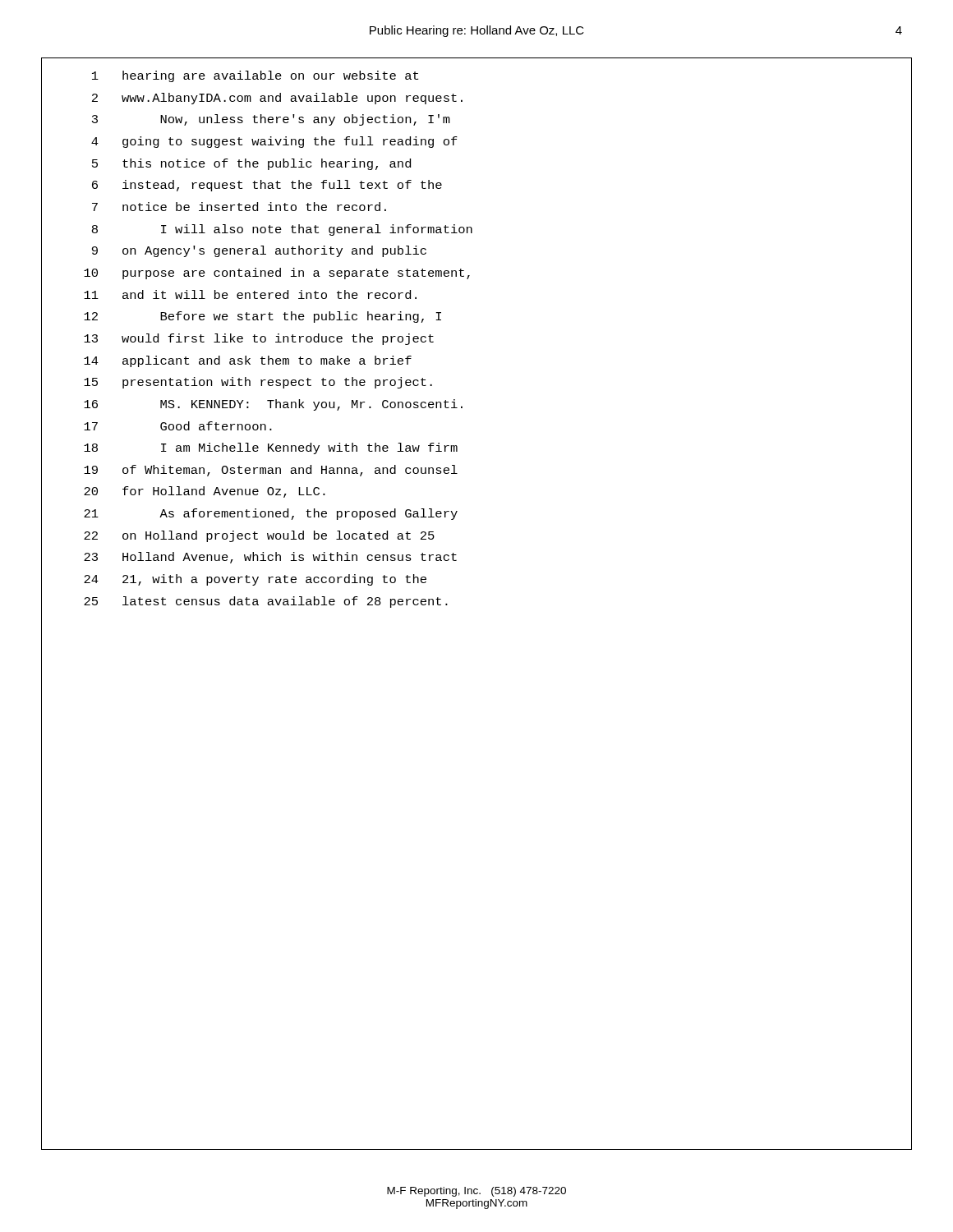Point to the block starting "17 Good afternoon."

point(178,426)
